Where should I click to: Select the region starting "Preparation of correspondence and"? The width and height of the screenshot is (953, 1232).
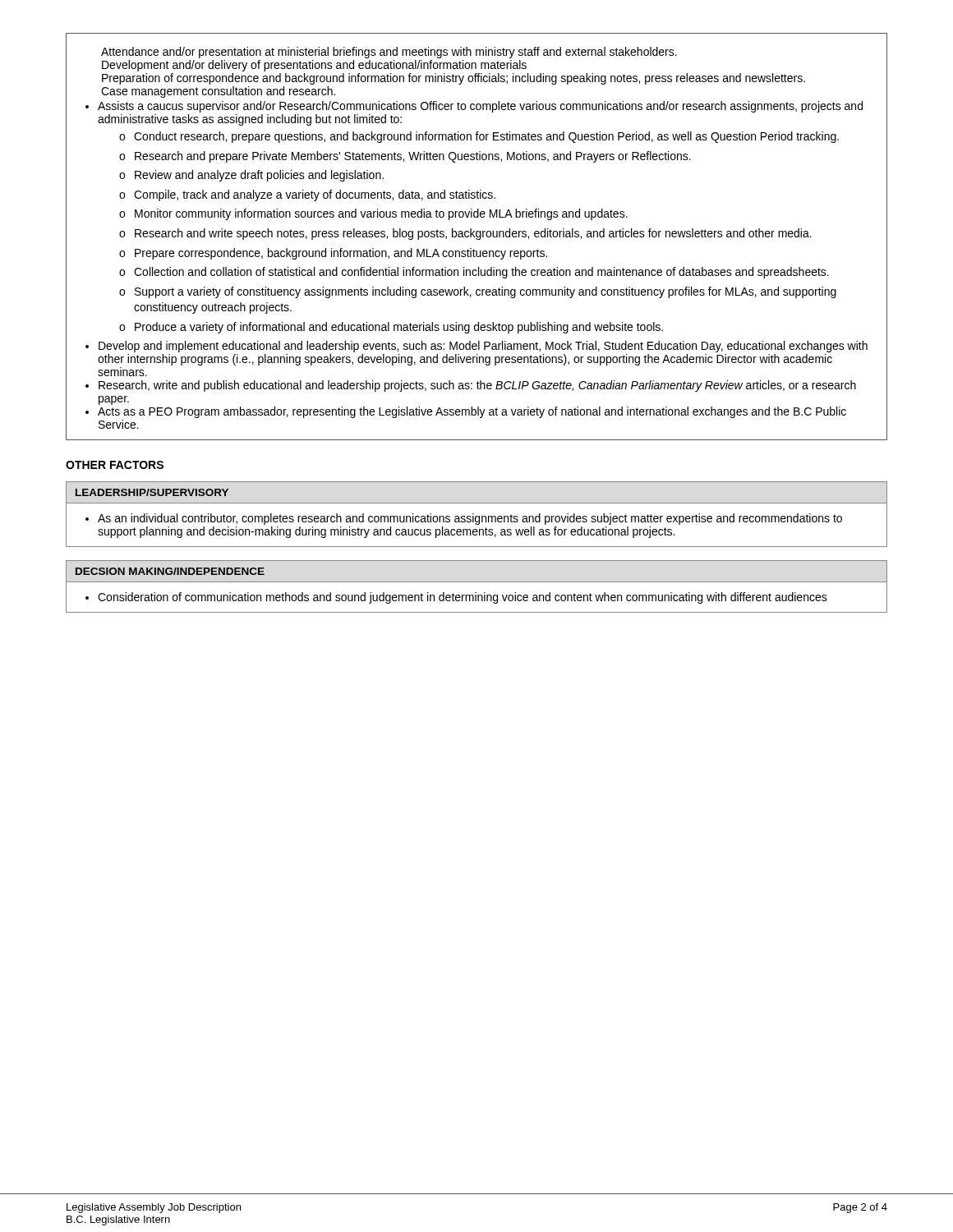(x=487, y=78)
